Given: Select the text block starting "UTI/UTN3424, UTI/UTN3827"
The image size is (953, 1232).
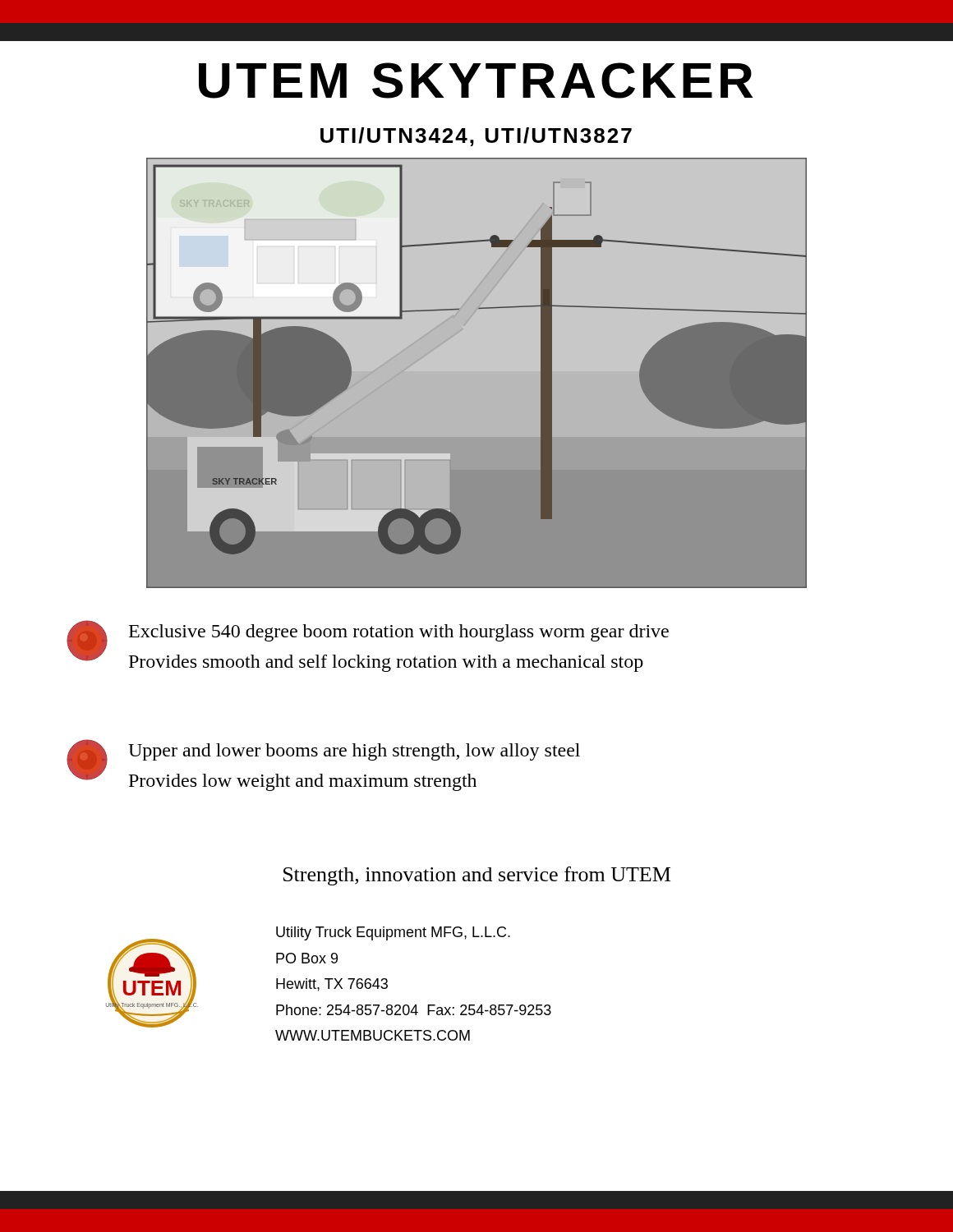Looking at the screenshot, I should coord(476,136).
